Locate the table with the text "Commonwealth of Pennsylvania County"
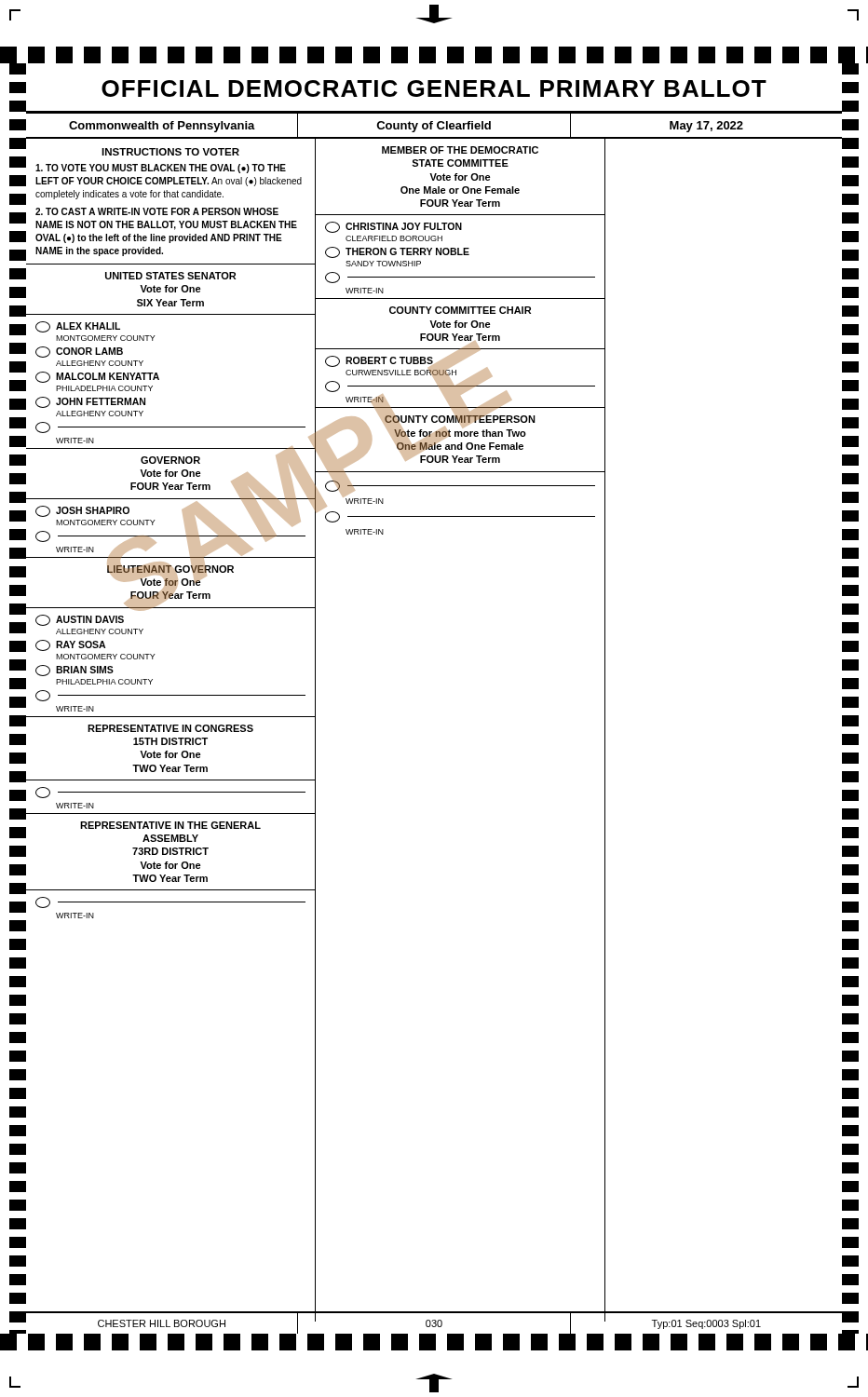Image resolution: width=868 pixels, height=1397 pixels. 434,126
